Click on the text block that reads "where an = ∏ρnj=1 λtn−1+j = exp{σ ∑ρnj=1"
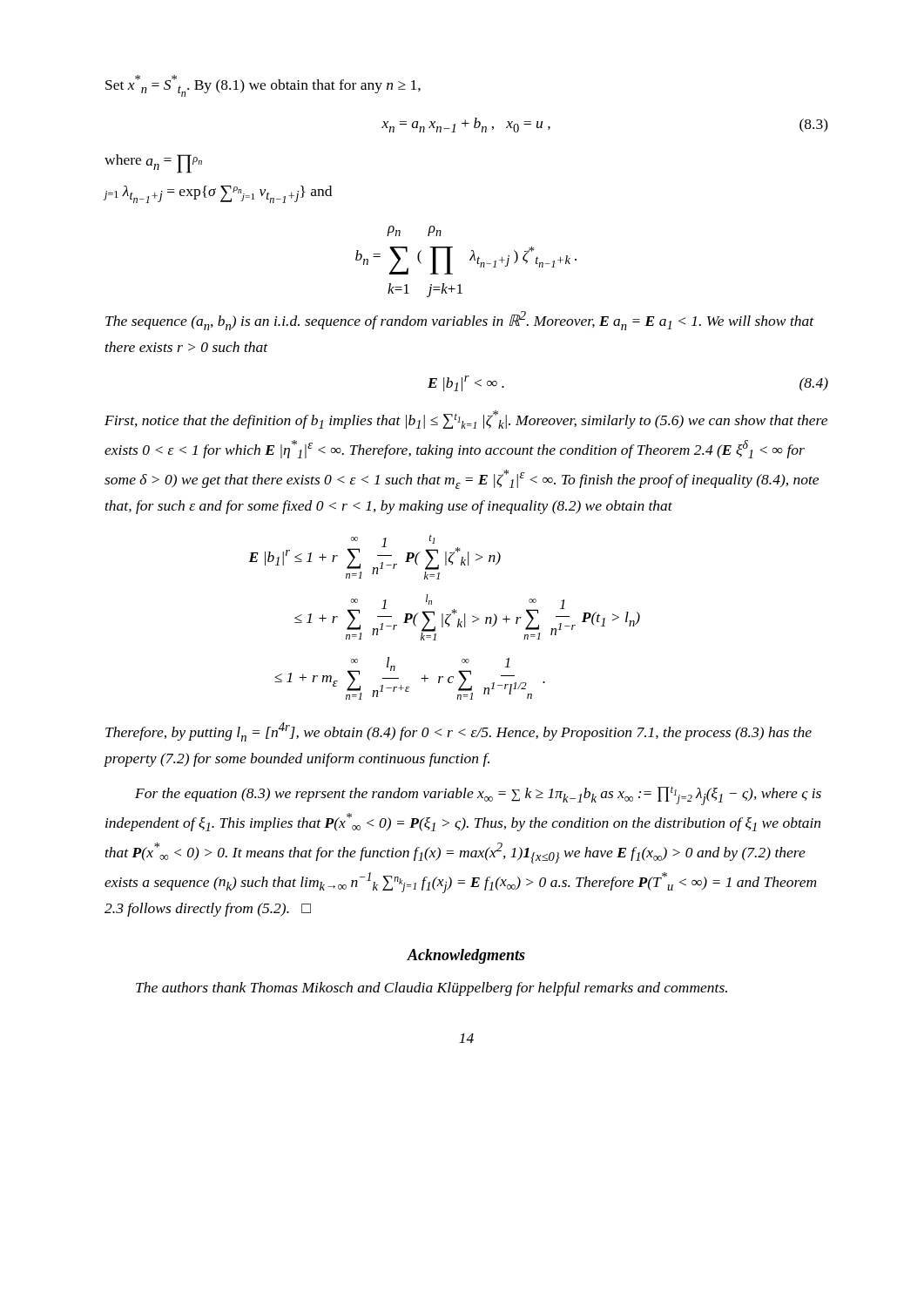Viewport: 924px width, 1307px height. [x=153, y=164]
